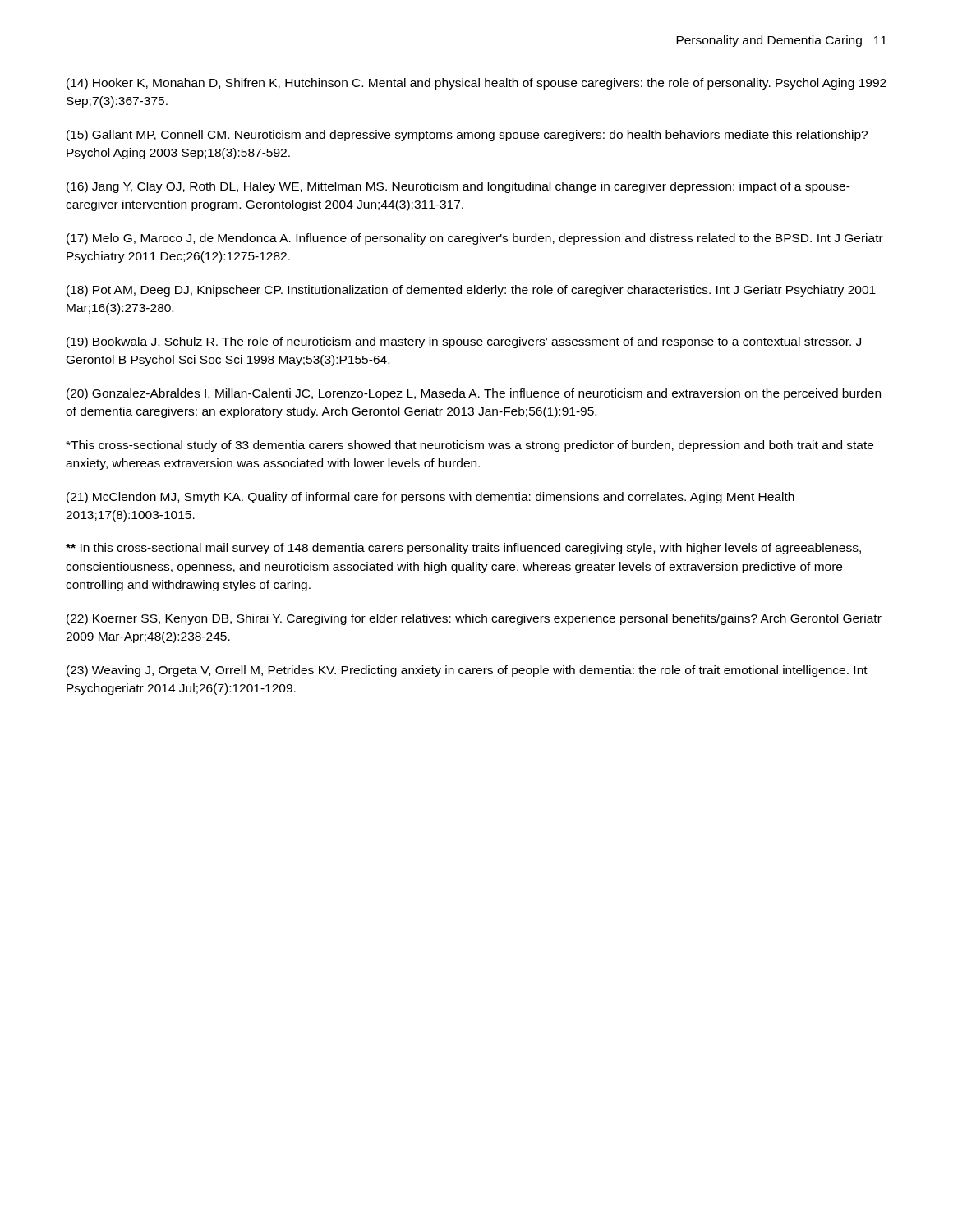This screenshot has height=1232, width=953.
Task: Point to the element starting "(14) Hooker K, Monahan D, Shifren K,"
Action: (476, 92)
